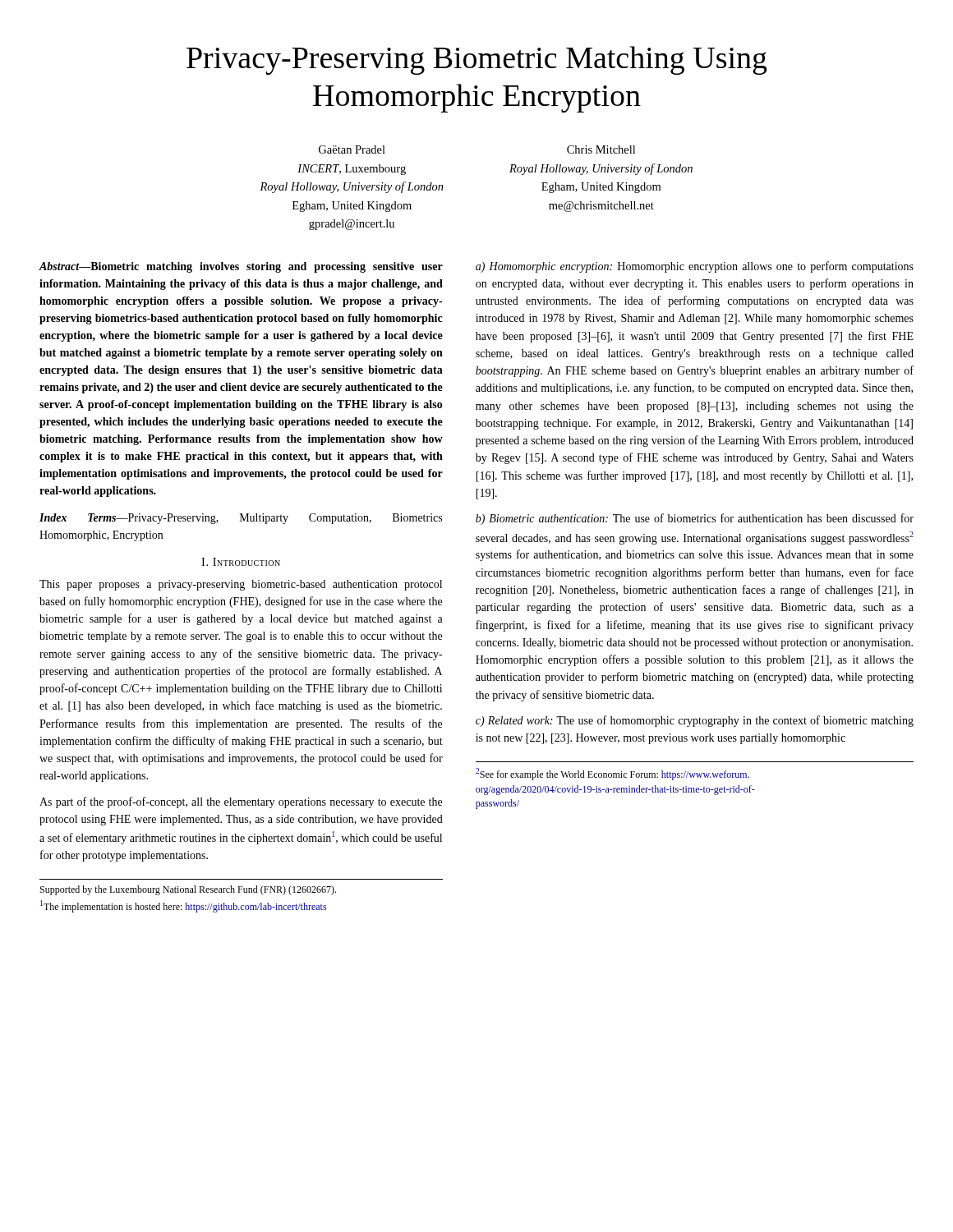Viewport: 953px width, 1232px height.
Task: Locate the text block that reads "c) Related work:"
Action: coord(694,729)
